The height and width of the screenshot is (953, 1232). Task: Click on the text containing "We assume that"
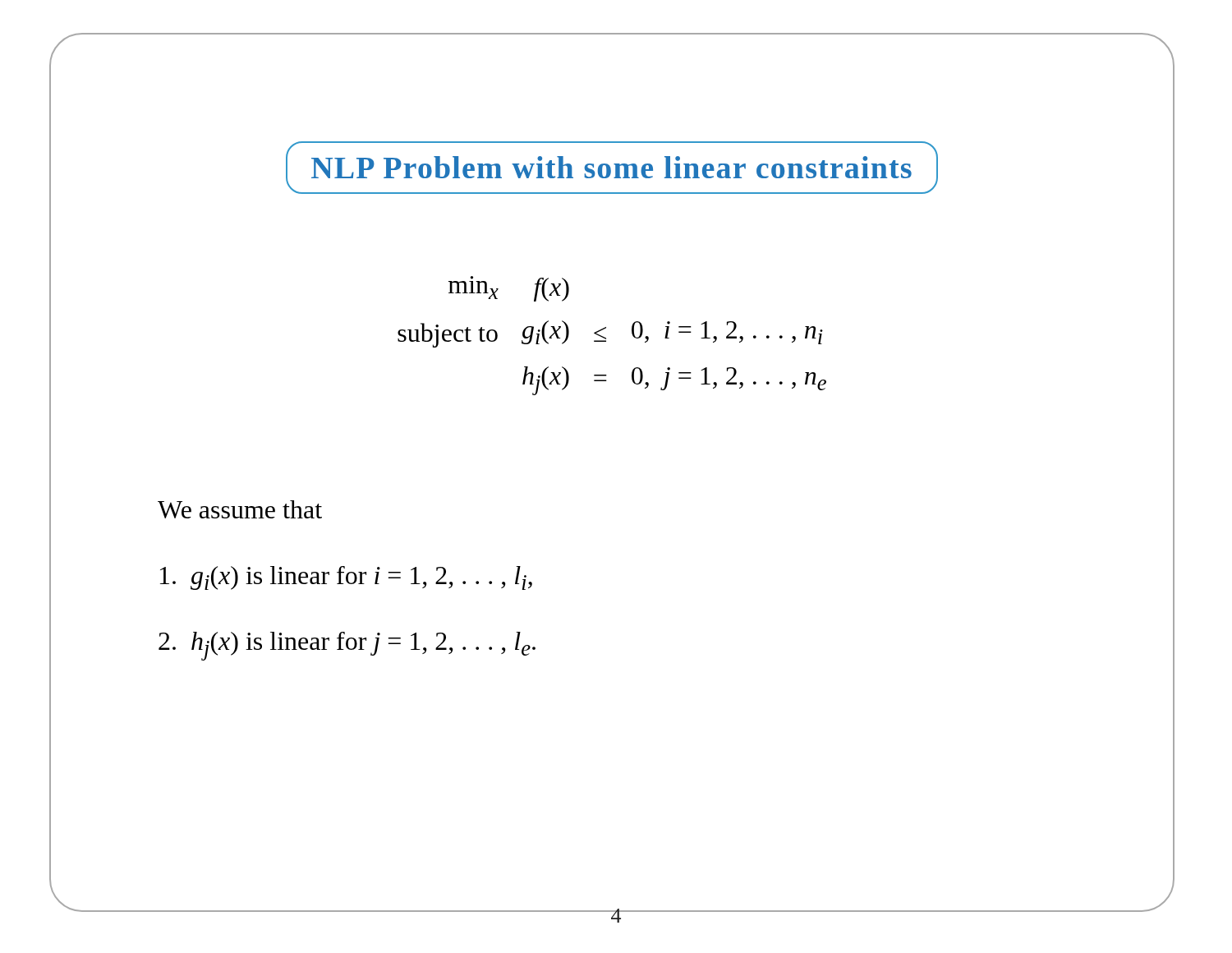click(240, 509)
